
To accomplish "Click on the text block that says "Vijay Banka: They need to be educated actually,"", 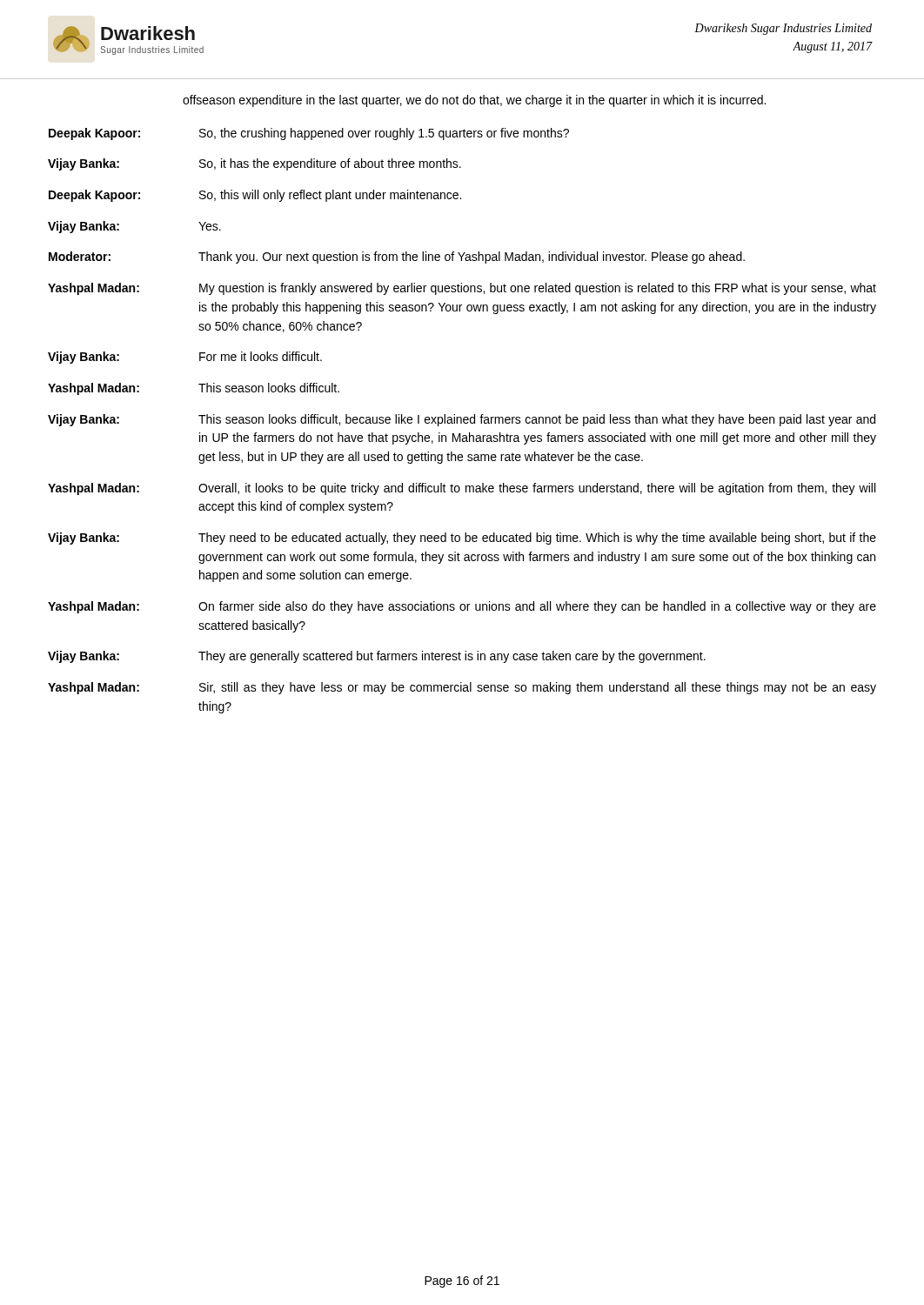I will 462,557.
